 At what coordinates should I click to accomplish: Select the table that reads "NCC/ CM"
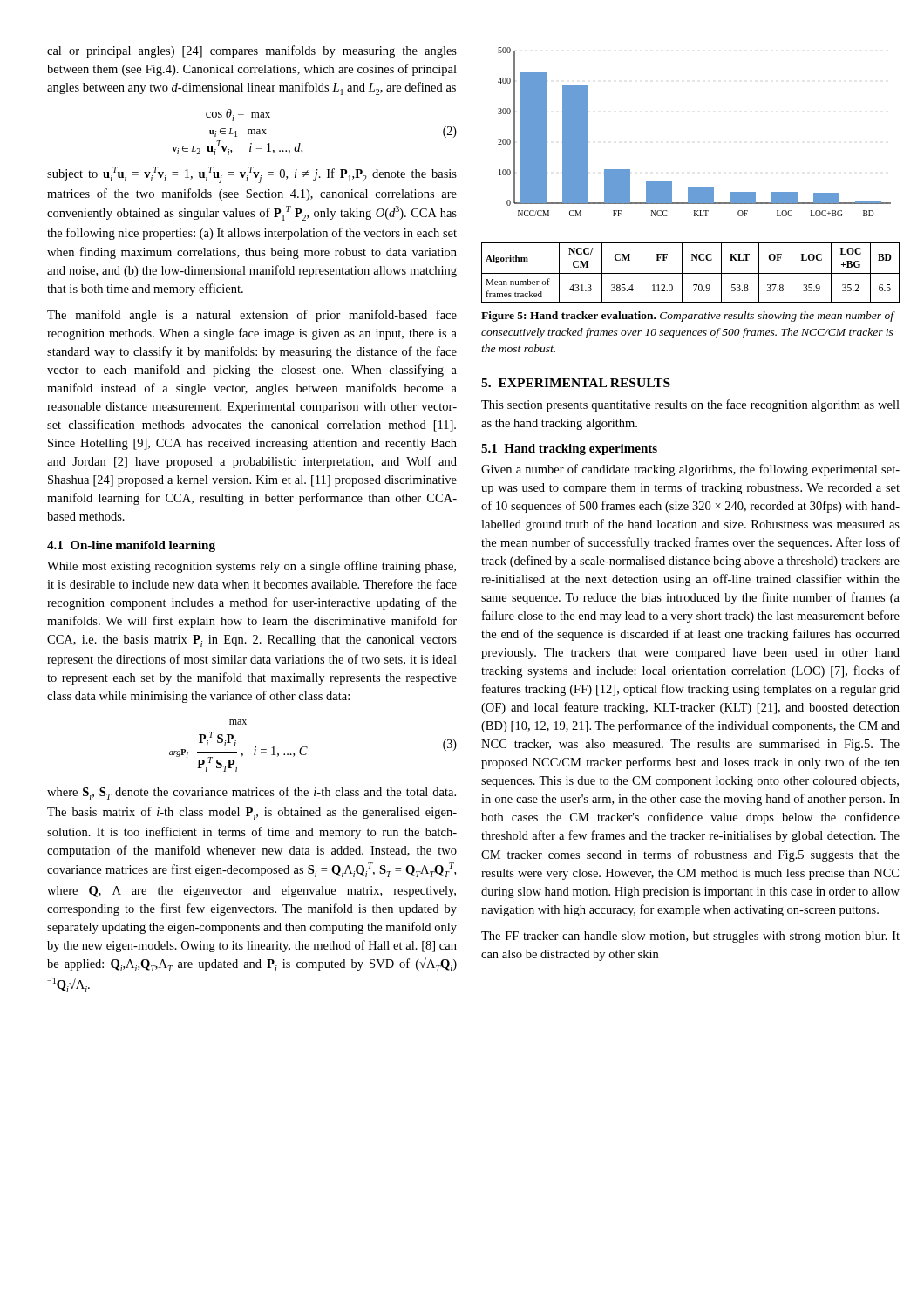690,273
